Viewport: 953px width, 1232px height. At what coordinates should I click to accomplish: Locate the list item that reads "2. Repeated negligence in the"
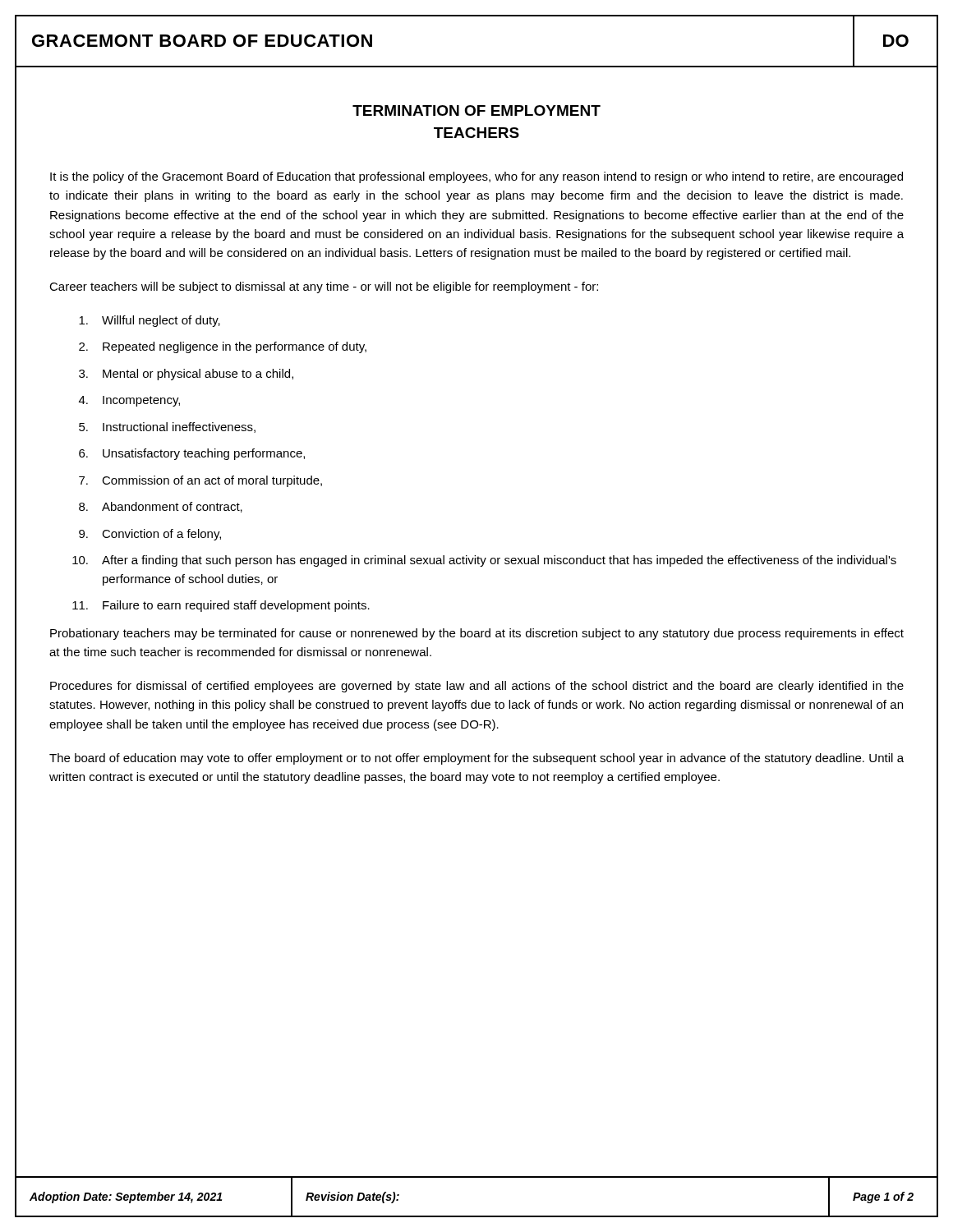(x=223, y=347)
